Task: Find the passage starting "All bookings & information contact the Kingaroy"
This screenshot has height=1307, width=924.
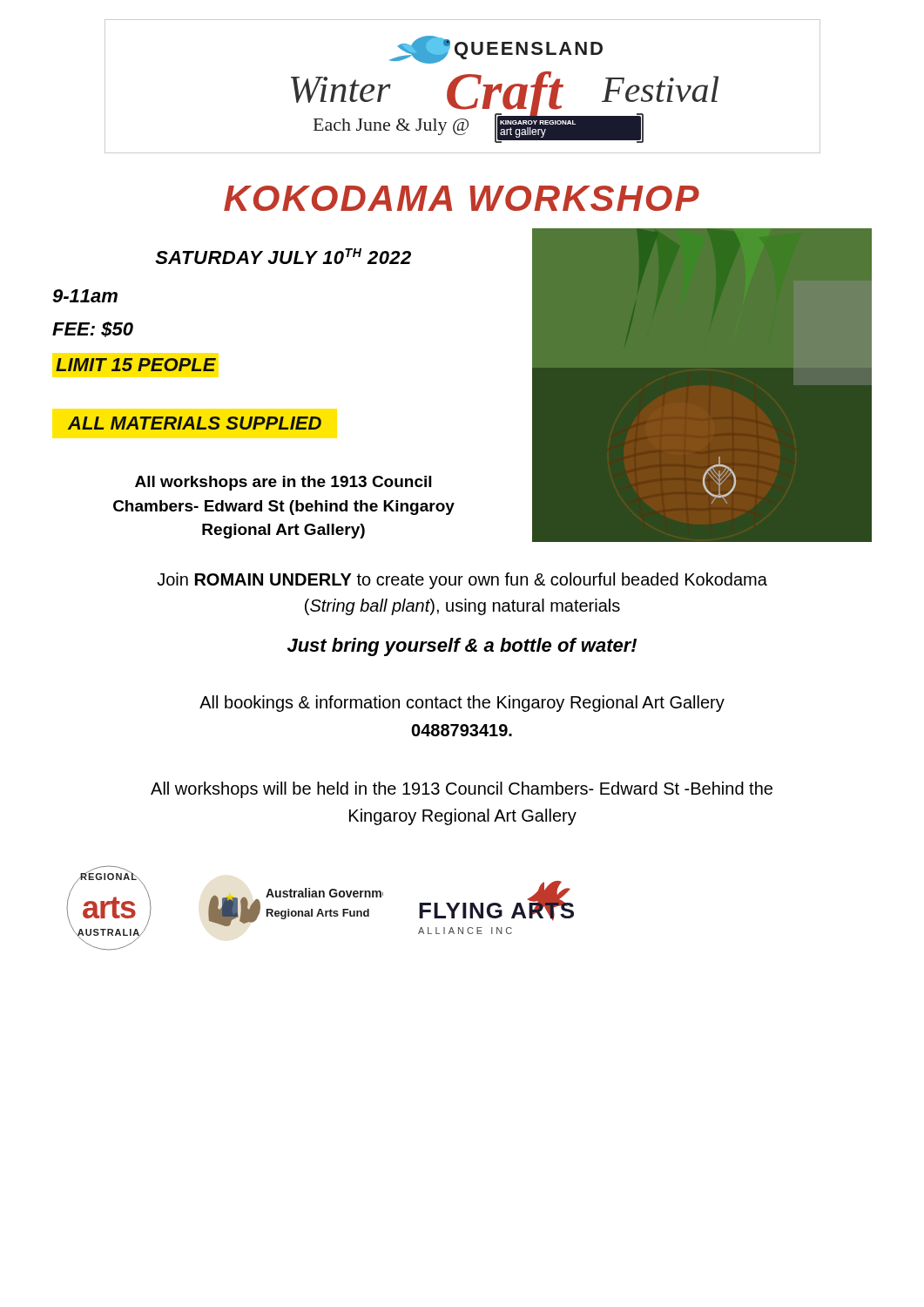Action: point(462,716)
